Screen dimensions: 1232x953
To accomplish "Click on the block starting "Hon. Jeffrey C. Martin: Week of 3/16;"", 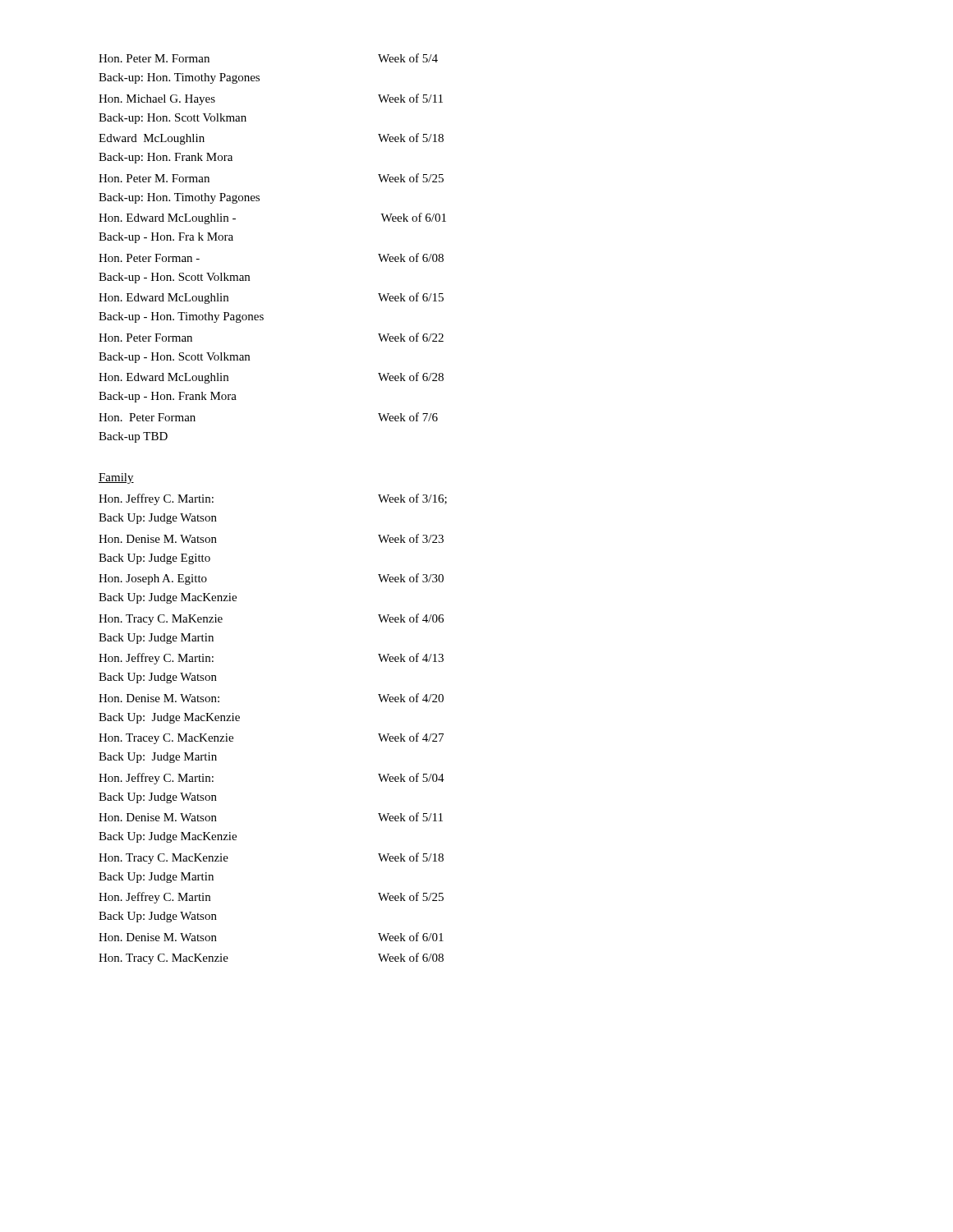I will pyautogui.click(x=386, y=509).
